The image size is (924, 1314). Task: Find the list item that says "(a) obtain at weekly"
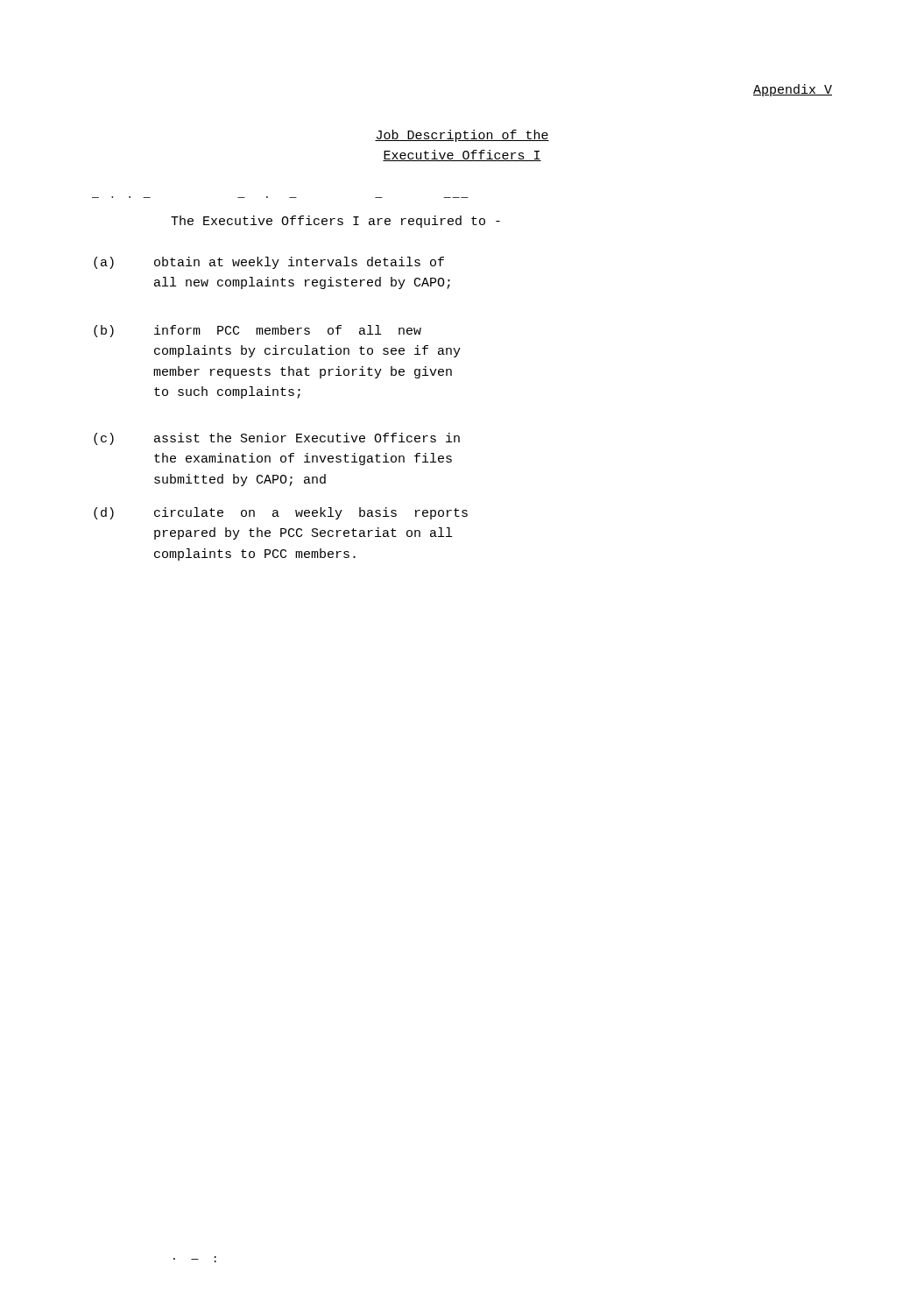tap(272, 274)
